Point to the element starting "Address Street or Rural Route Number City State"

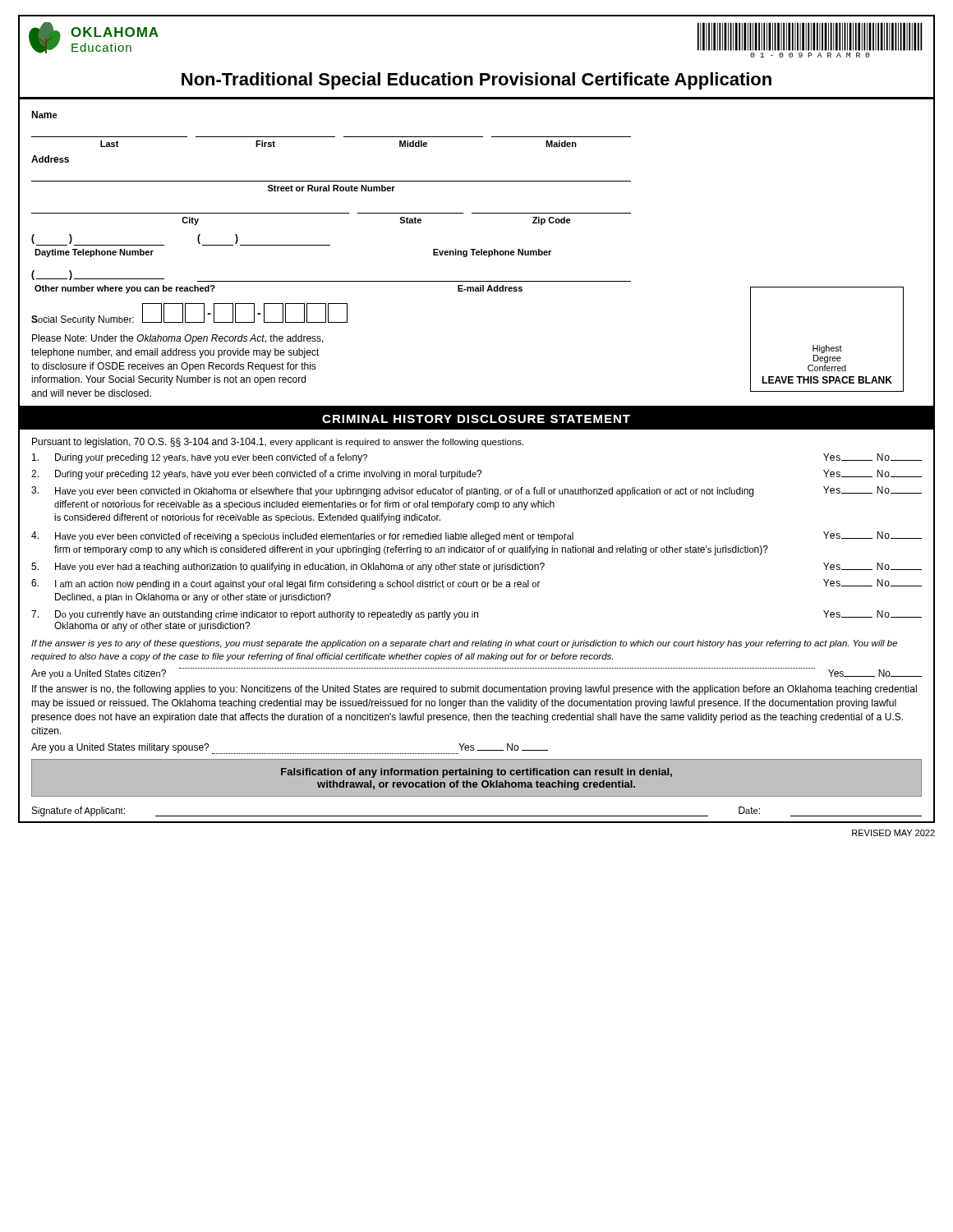coord(476,189)
